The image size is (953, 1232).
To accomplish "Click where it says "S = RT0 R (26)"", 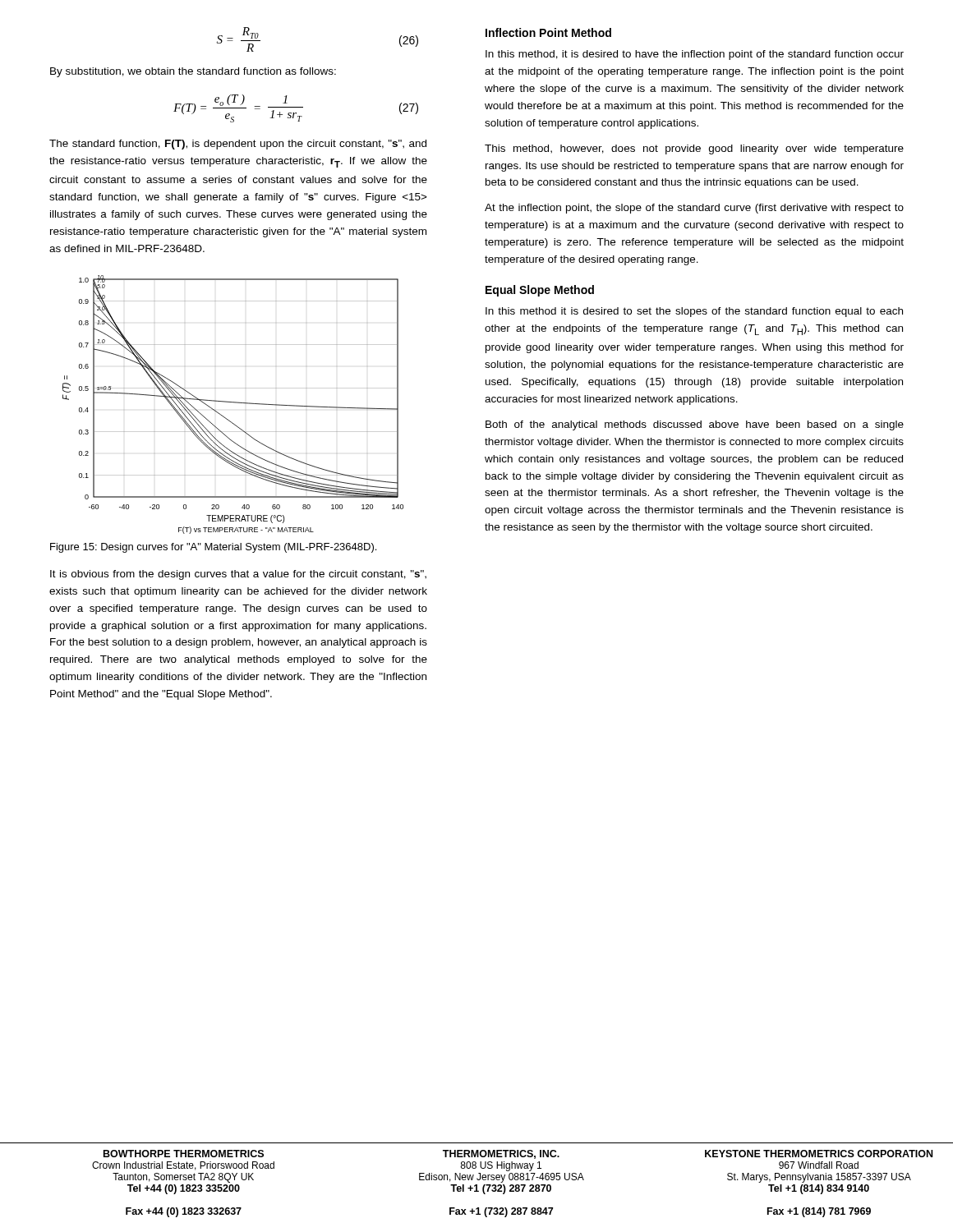I will (238, 40).
